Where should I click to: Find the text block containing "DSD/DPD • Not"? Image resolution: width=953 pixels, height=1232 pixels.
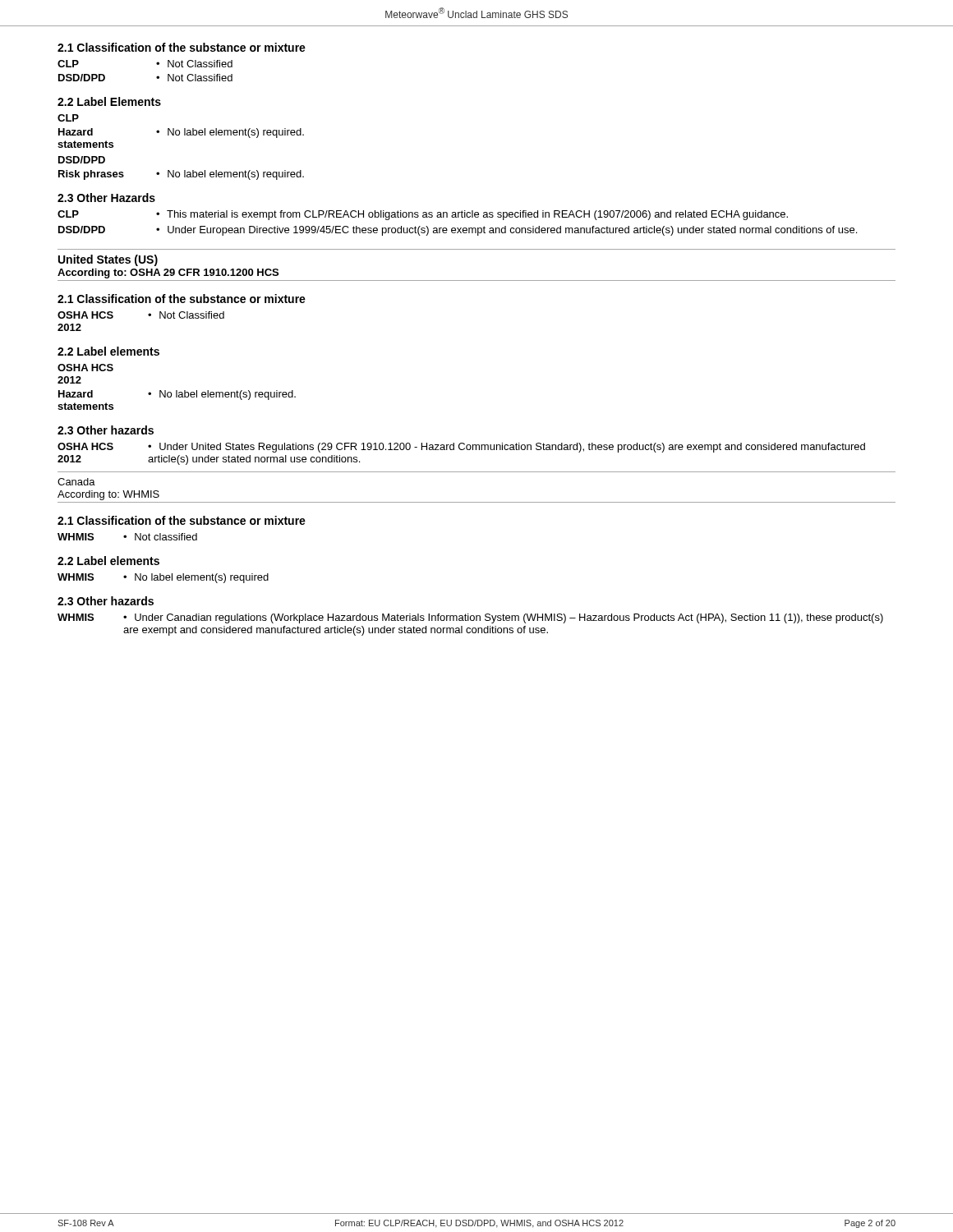[78, 78]
